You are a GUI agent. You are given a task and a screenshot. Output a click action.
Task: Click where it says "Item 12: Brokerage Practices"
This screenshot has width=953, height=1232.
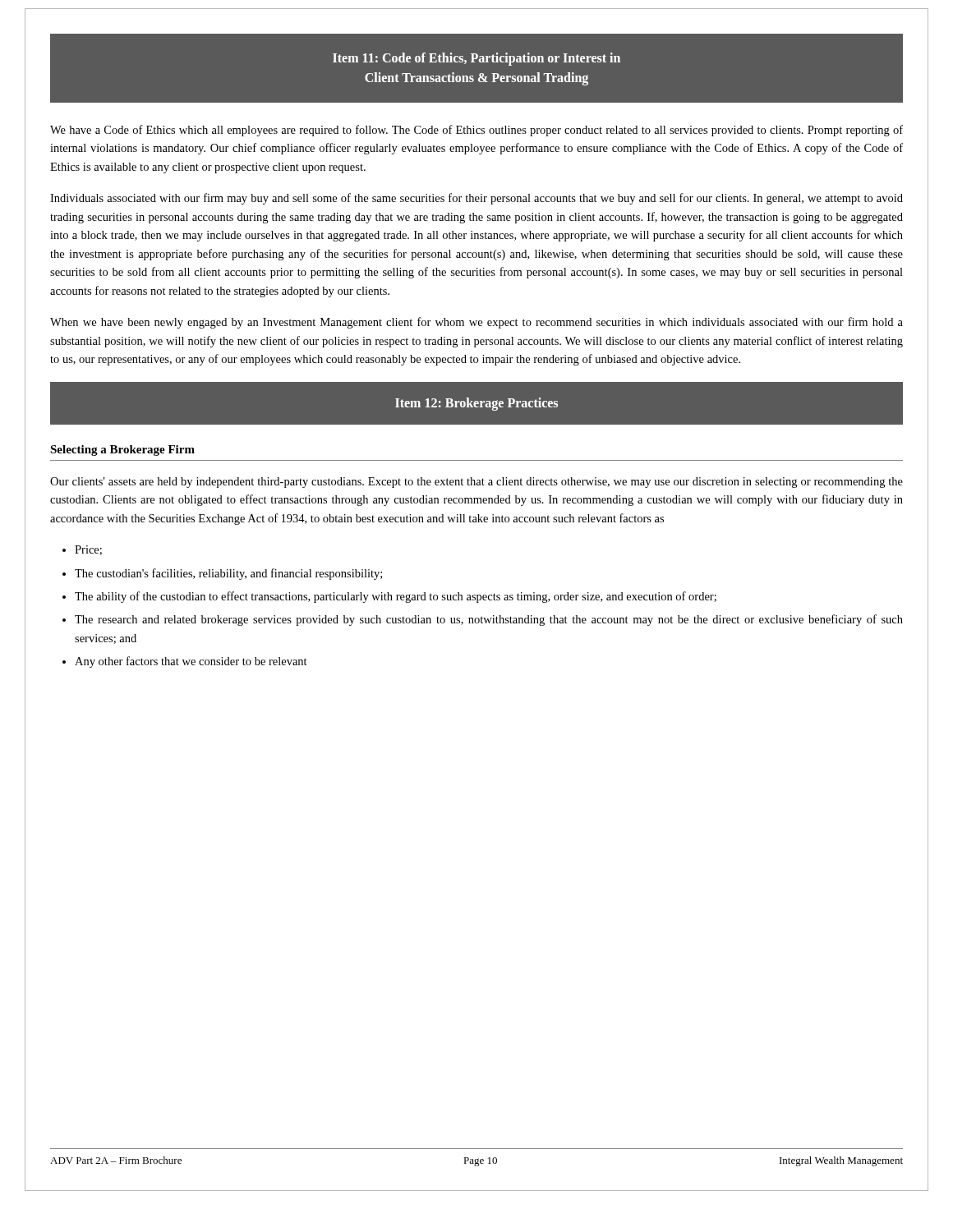point(476,403)
